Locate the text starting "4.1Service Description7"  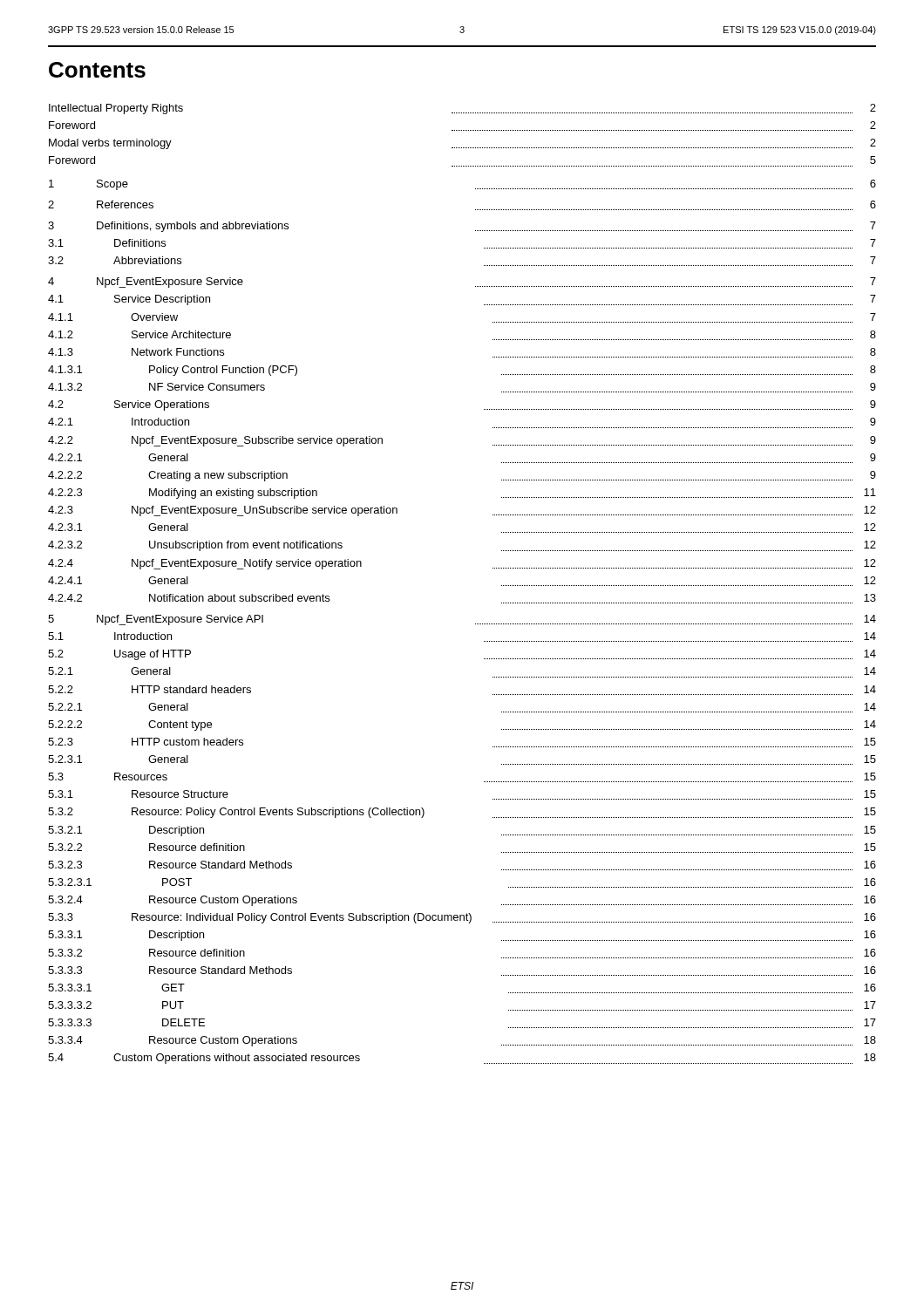tap(51, 300)
